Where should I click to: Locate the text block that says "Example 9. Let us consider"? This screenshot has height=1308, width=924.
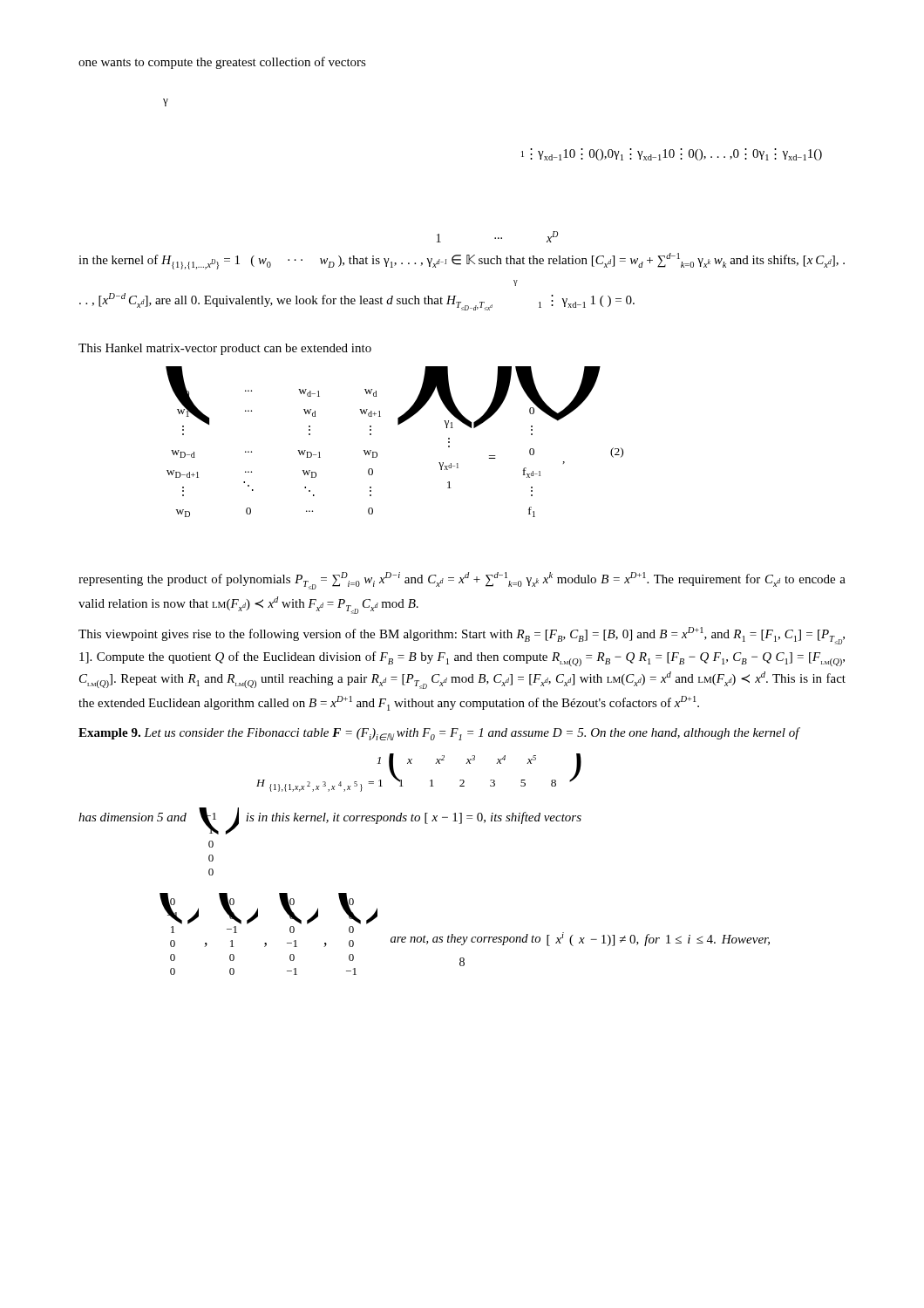pos(439,734)
